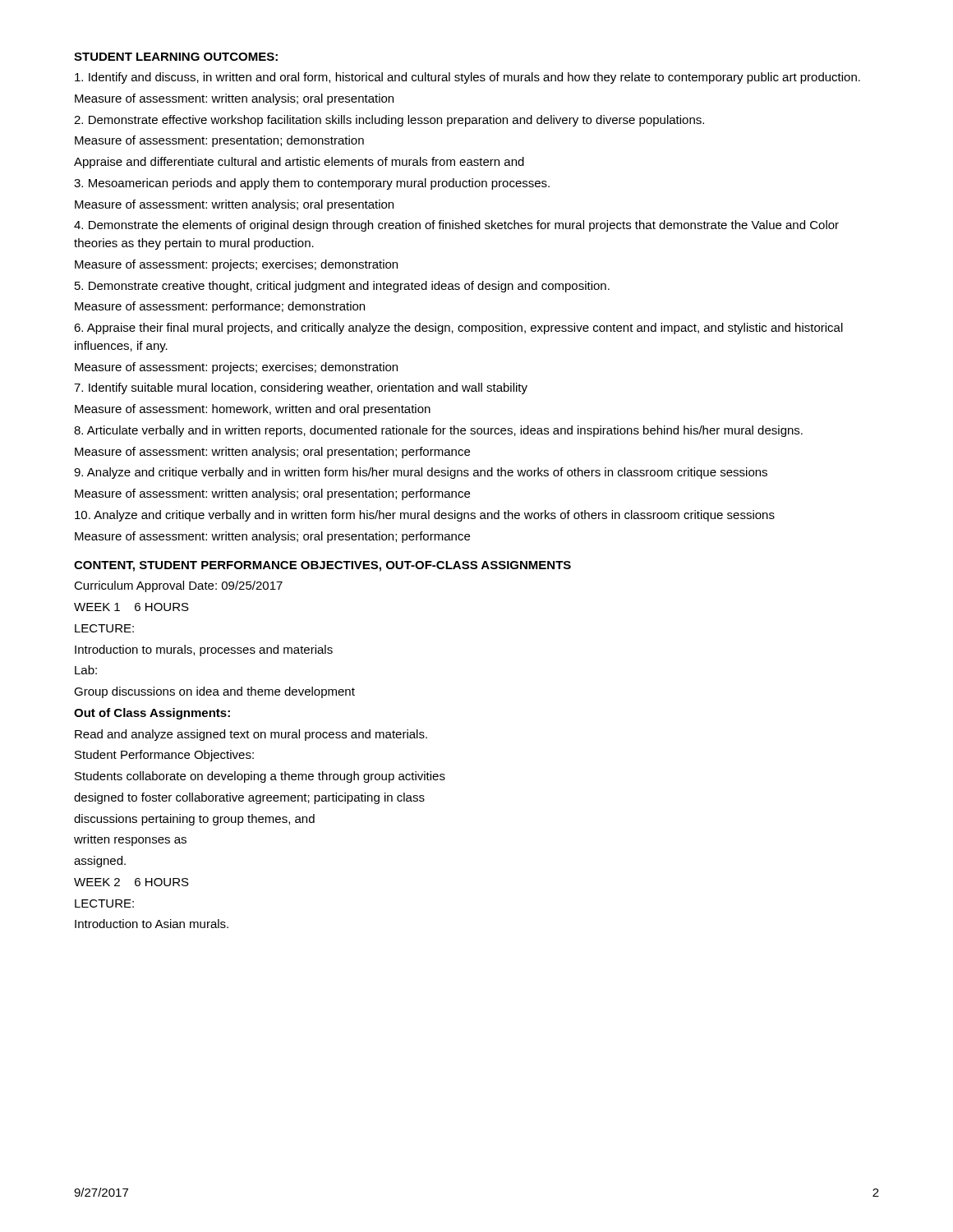Locate the text with the text "discussions pertaining to group themes, and"
This screenshot has width=953, height=1232.
click(x=195, y=818)
